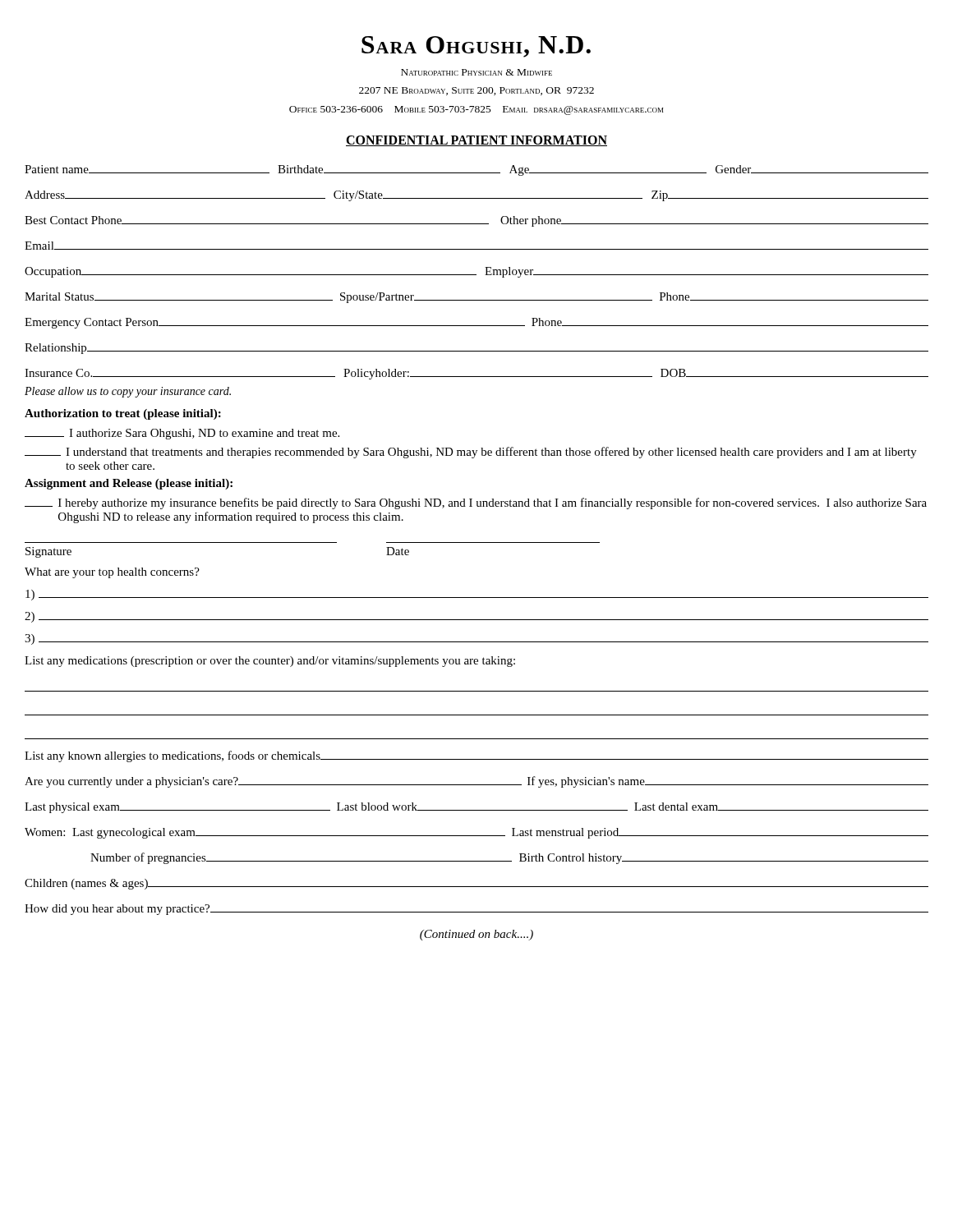Click on the text containing "Patient name Birthdate Age Gender"
This screenshot has height=1232, width=953.
tap(476, 168)
